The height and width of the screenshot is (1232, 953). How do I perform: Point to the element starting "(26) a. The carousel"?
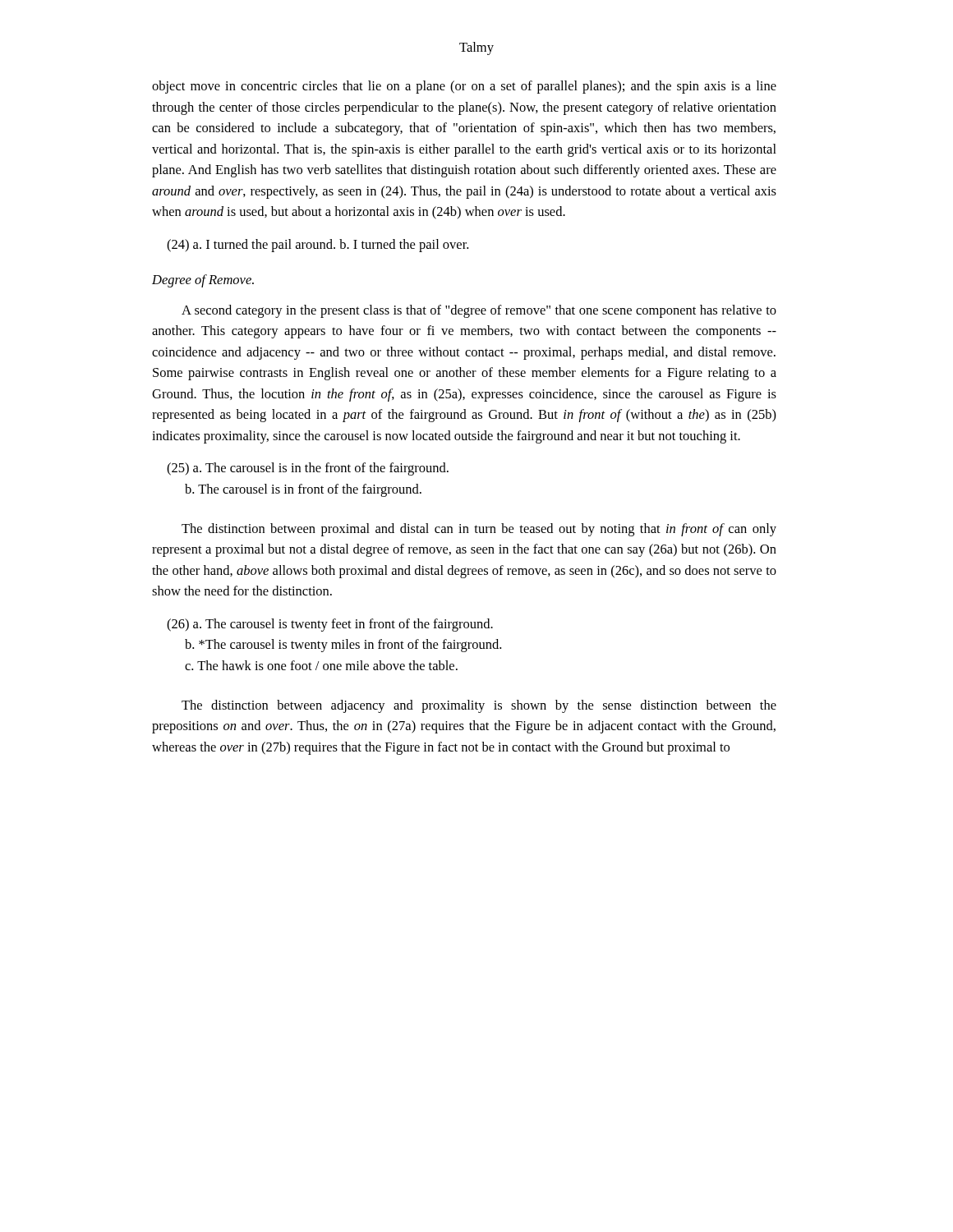472,645
